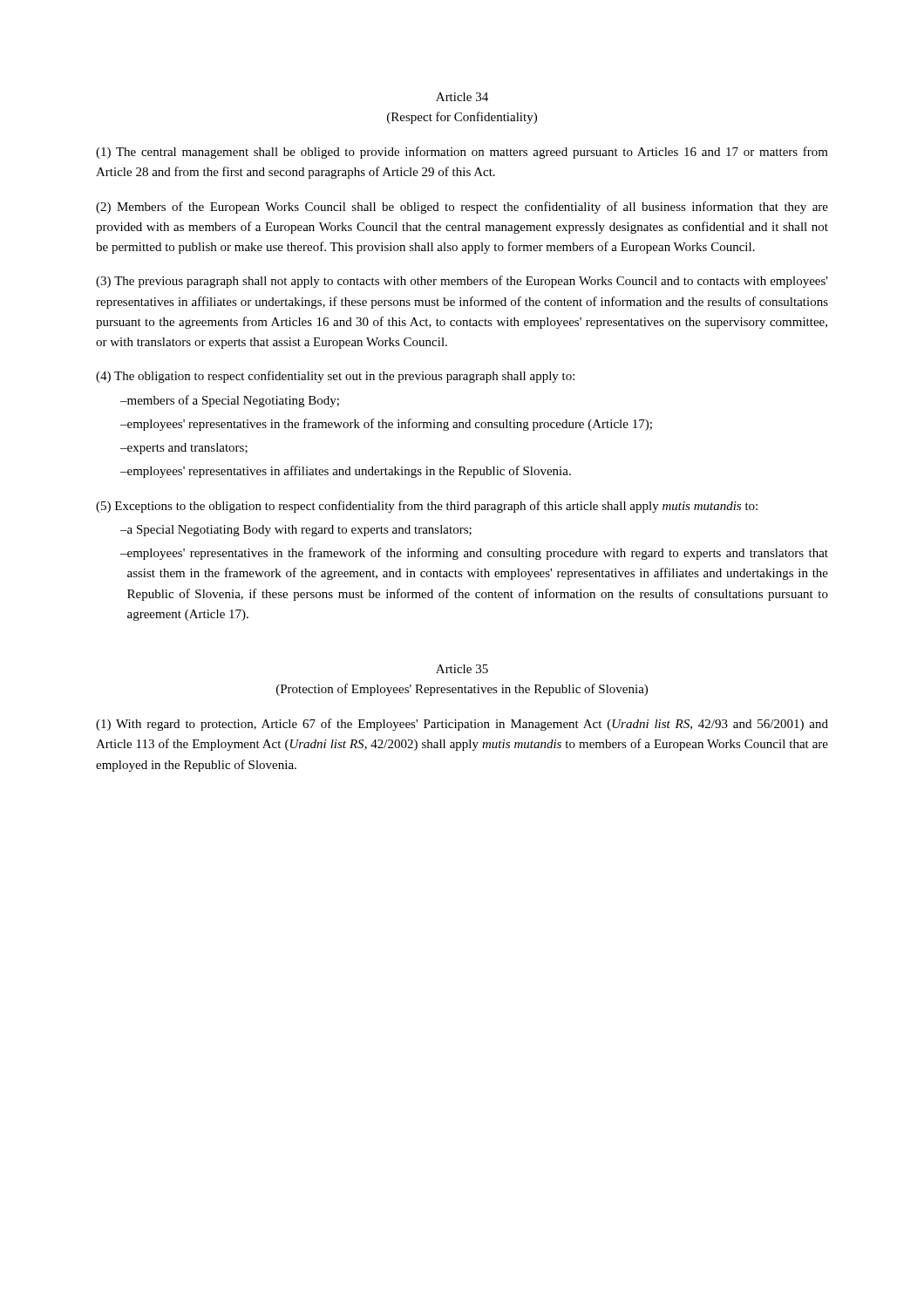Select the block starting "Article 34(Respect for Confidentiality)"
The height and width of the screenshot is (1308, 924).
tap(462, 107)
